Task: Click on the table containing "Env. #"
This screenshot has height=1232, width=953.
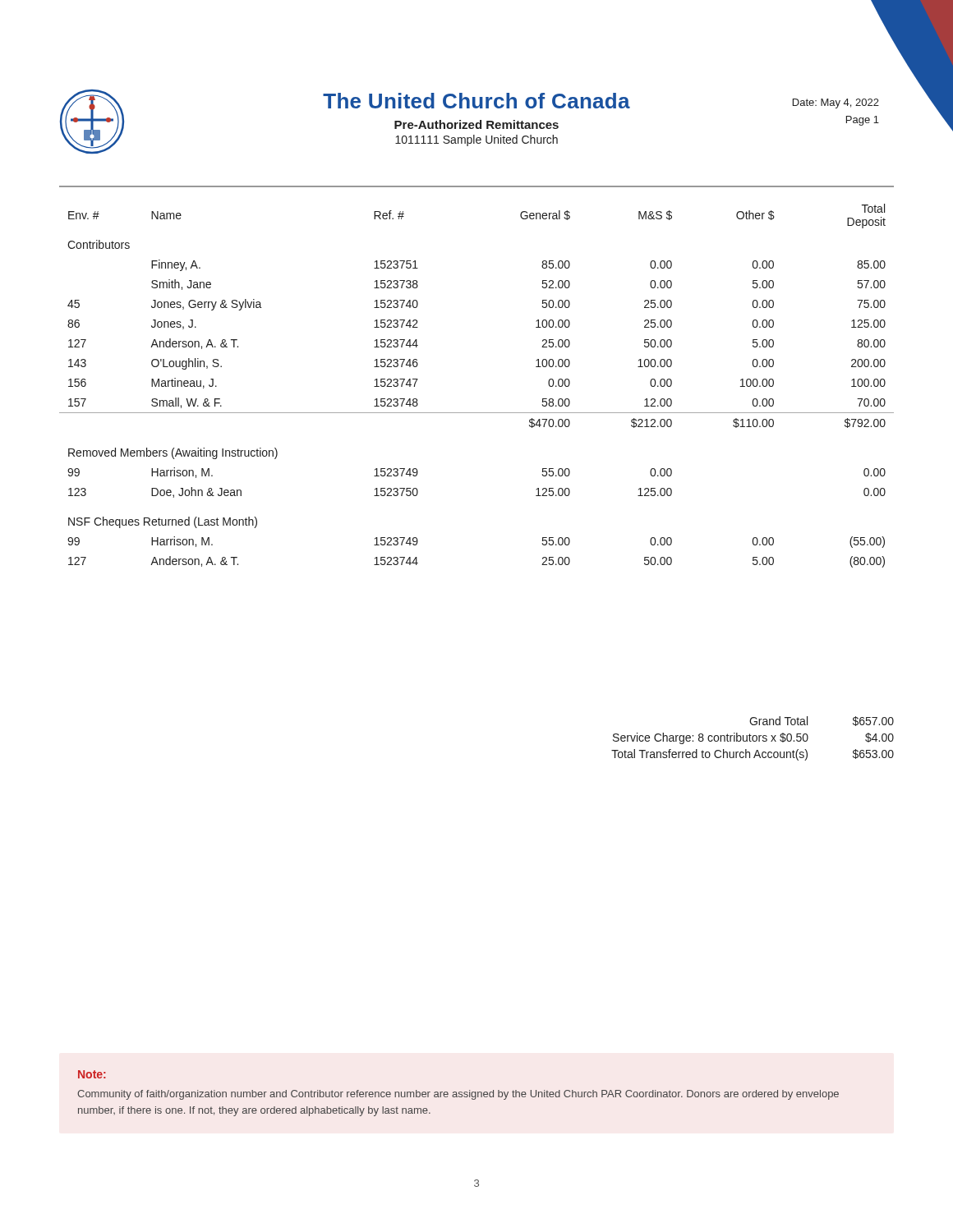Action: [476, 383]
